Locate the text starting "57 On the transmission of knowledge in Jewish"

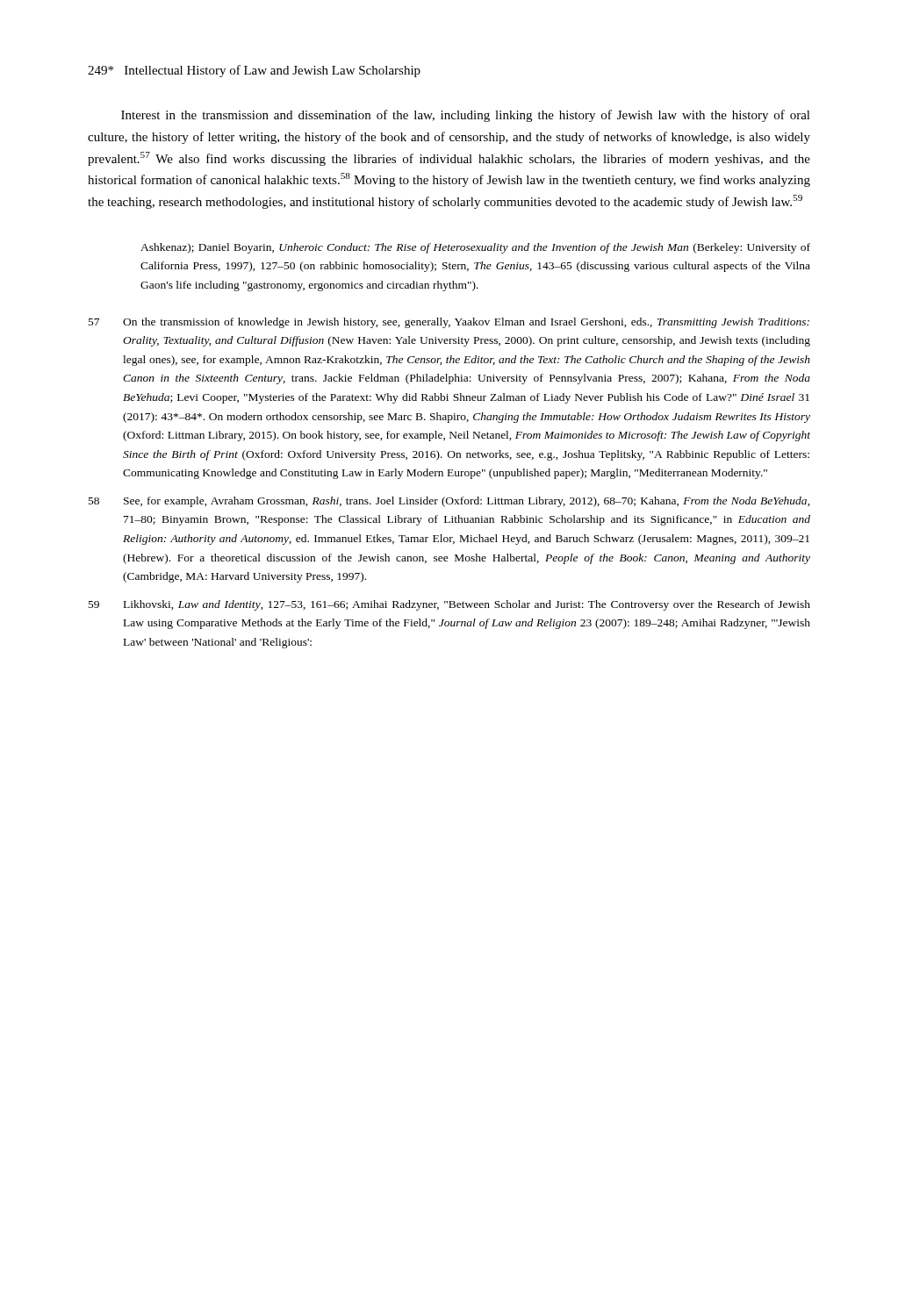(x=449, y=397)
